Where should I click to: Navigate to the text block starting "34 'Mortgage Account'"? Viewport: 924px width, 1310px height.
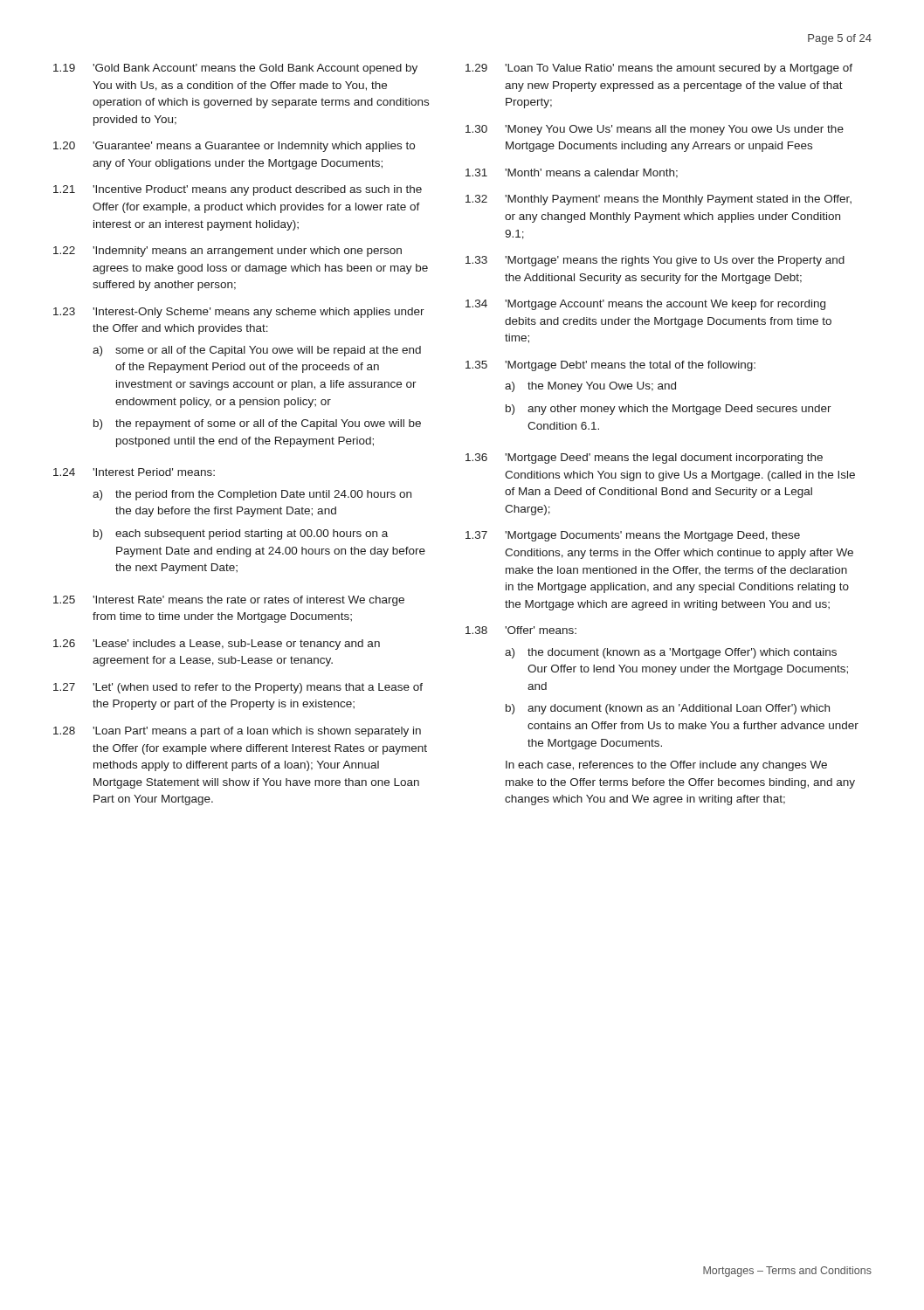[x=662, y=321]
